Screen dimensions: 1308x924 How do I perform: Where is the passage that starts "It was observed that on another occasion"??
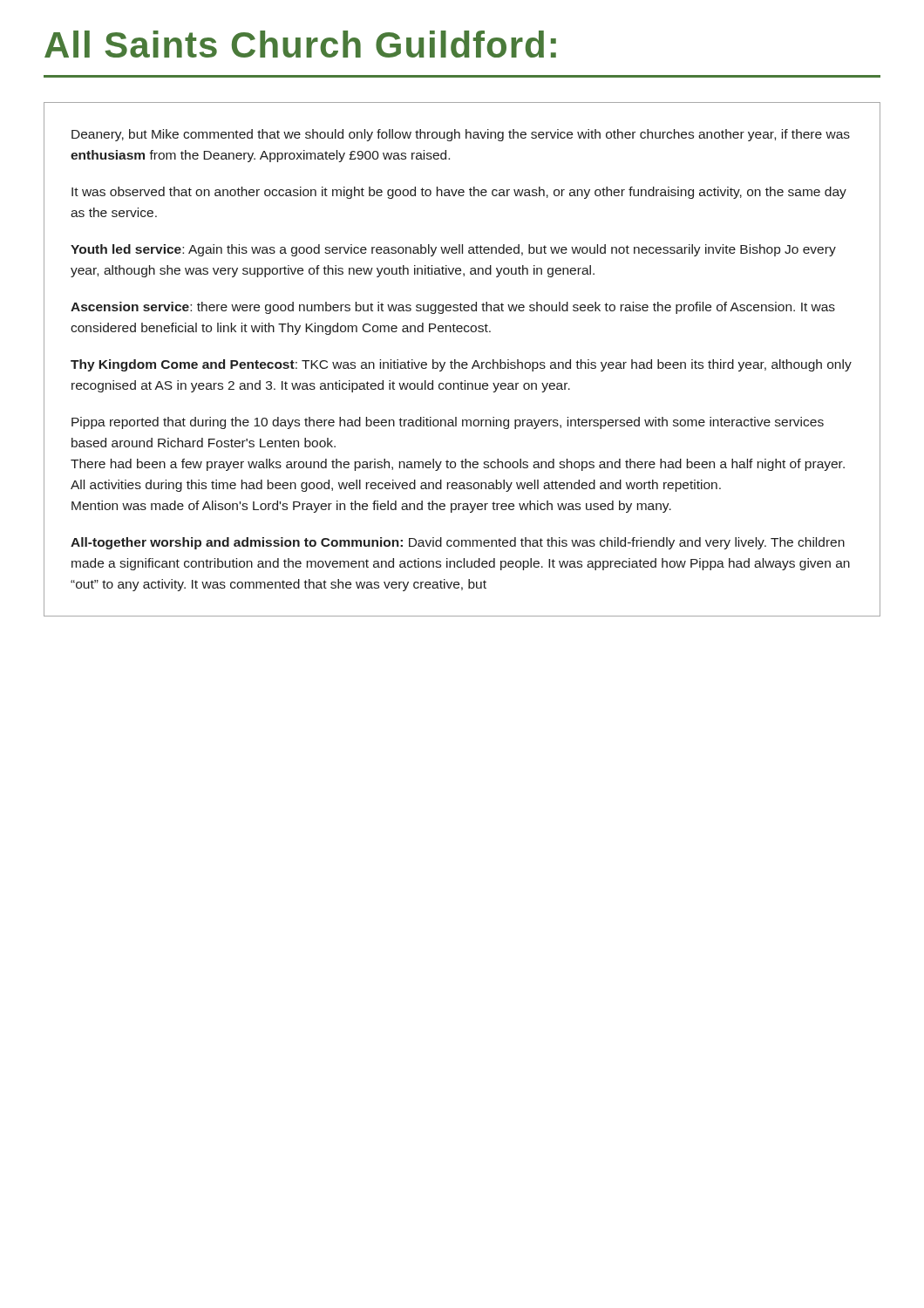click(x=458, y=202)
